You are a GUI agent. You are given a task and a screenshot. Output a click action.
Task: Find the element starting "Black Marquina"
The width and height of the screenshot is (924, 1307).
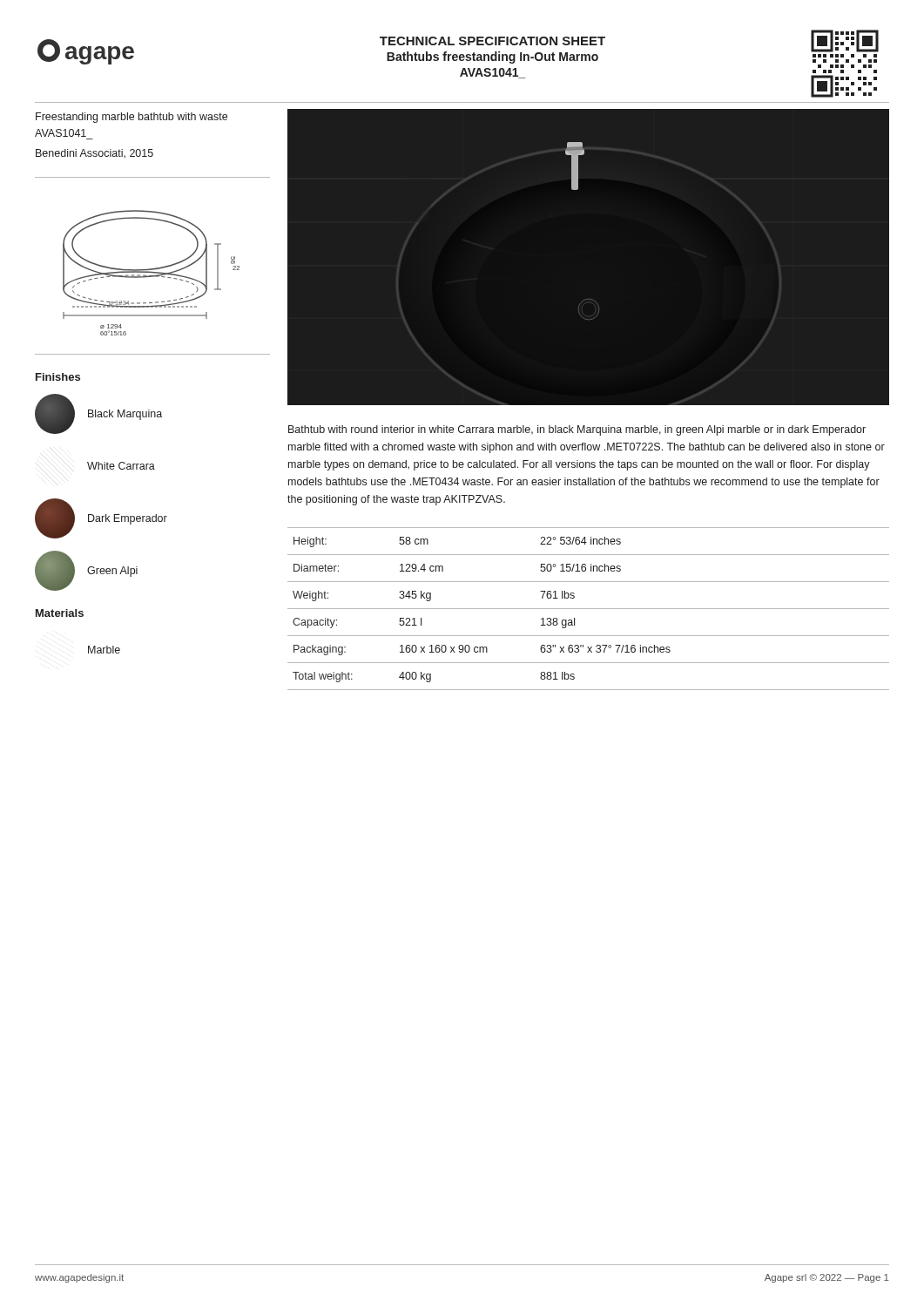[152, 413]
